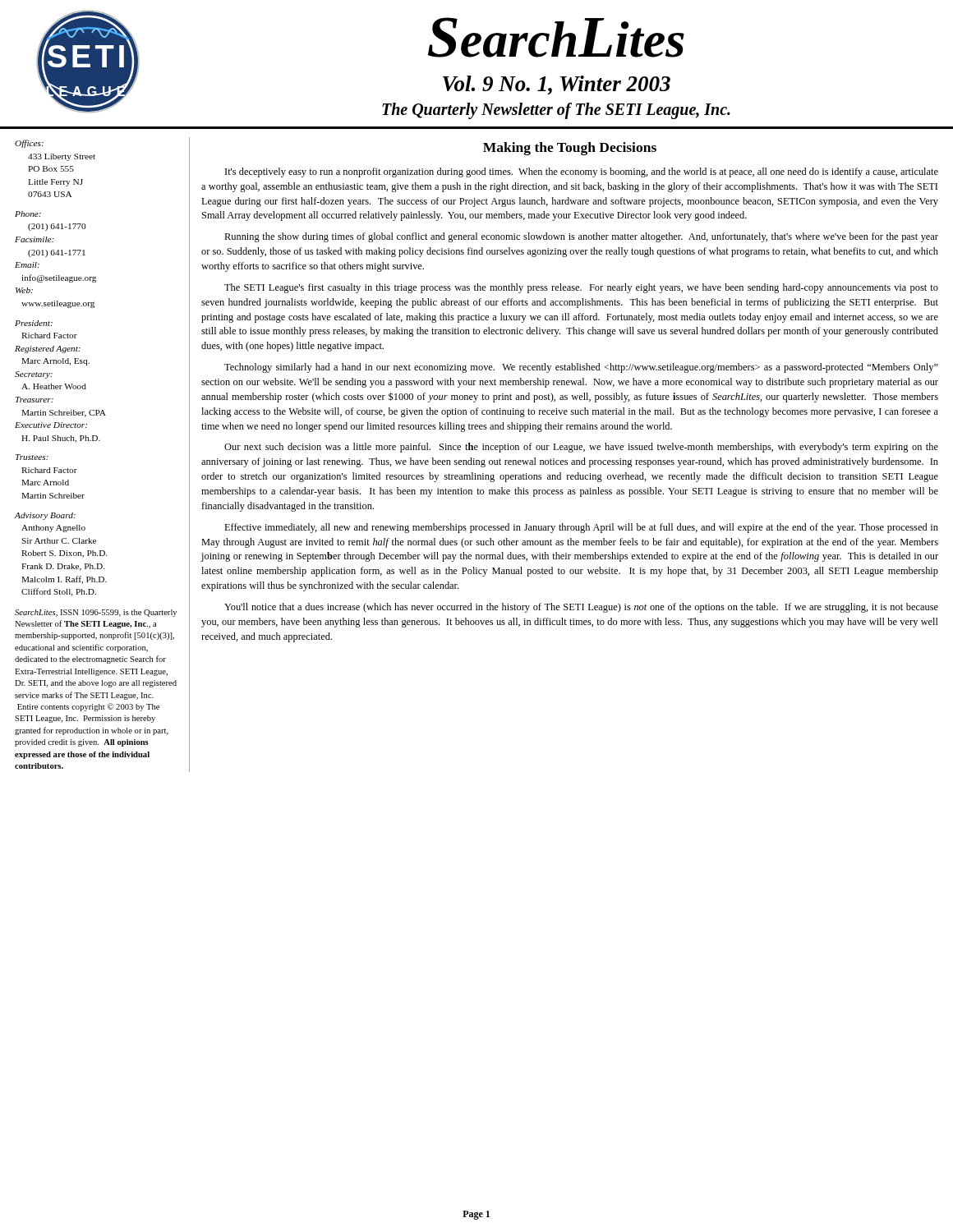Locate the text block starting "The SETI League's first casualty in this"

(570, 317)
